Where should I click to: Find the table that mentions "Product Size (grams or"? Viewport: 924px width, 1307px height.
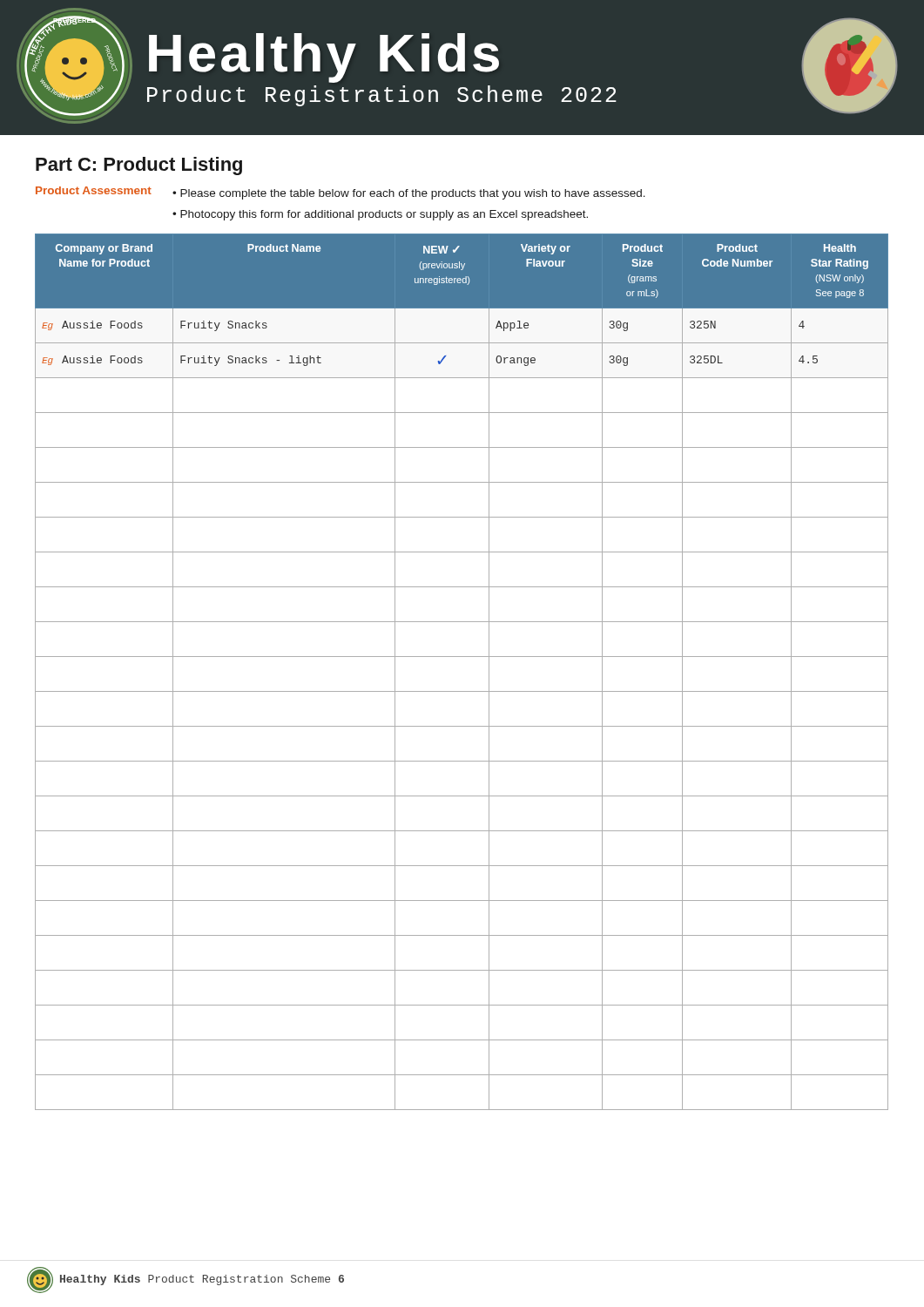click(462, 672)
